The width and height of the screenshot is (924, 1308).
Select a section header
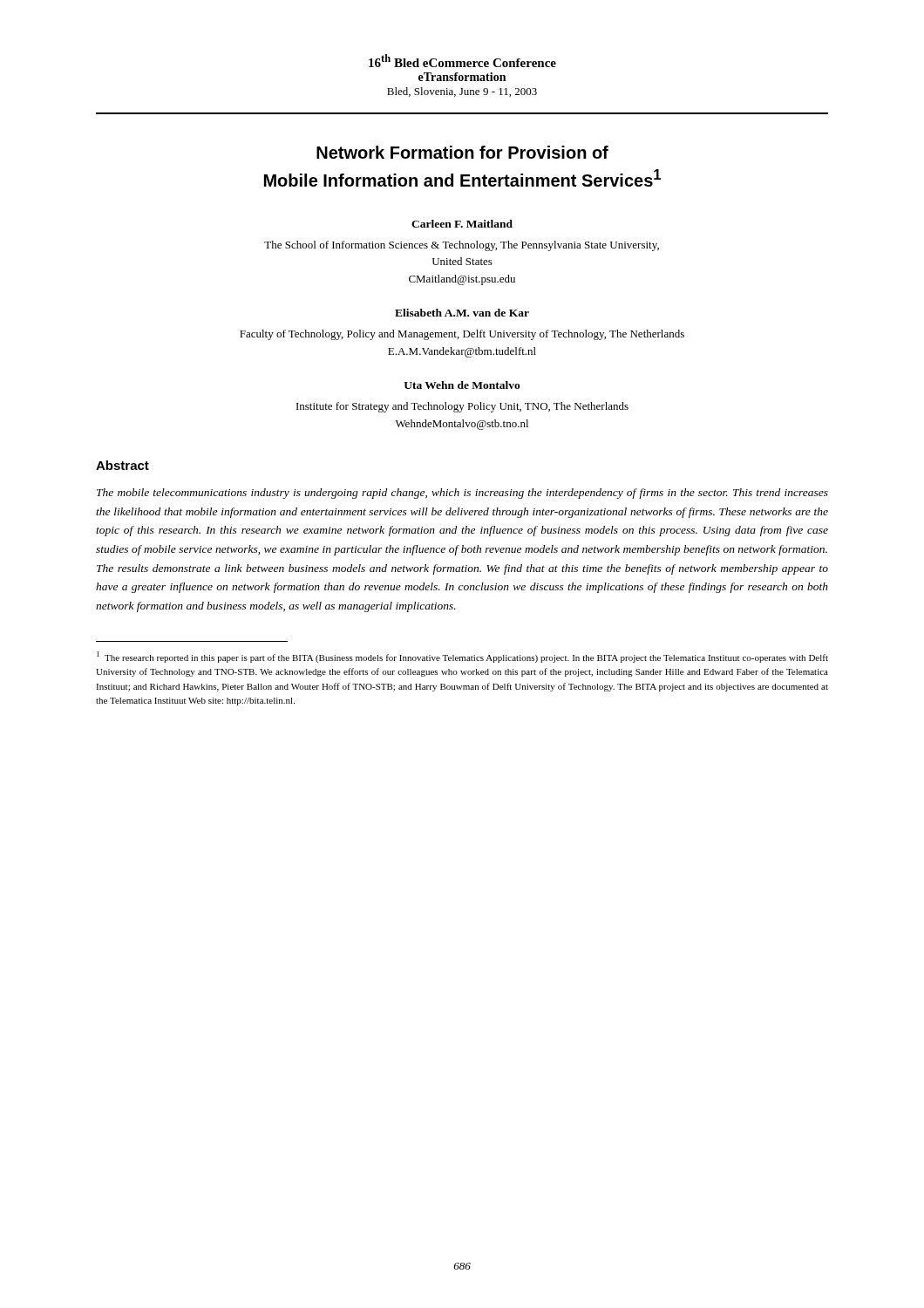pyautogui.click(x=122, y=465)
